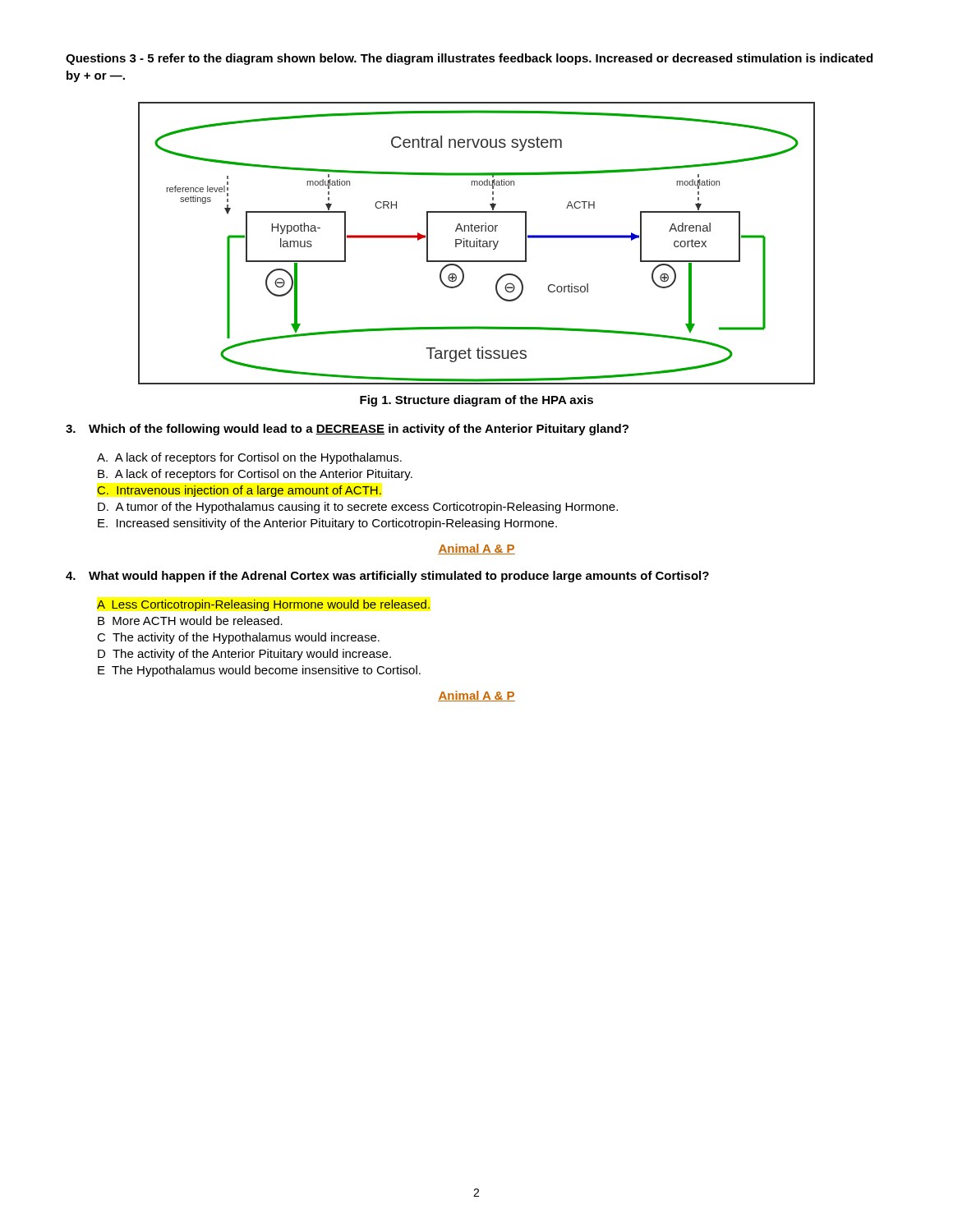Point to the text starting "A Less Corticotropin-Releasing Hormone would be"

[264, 604]
